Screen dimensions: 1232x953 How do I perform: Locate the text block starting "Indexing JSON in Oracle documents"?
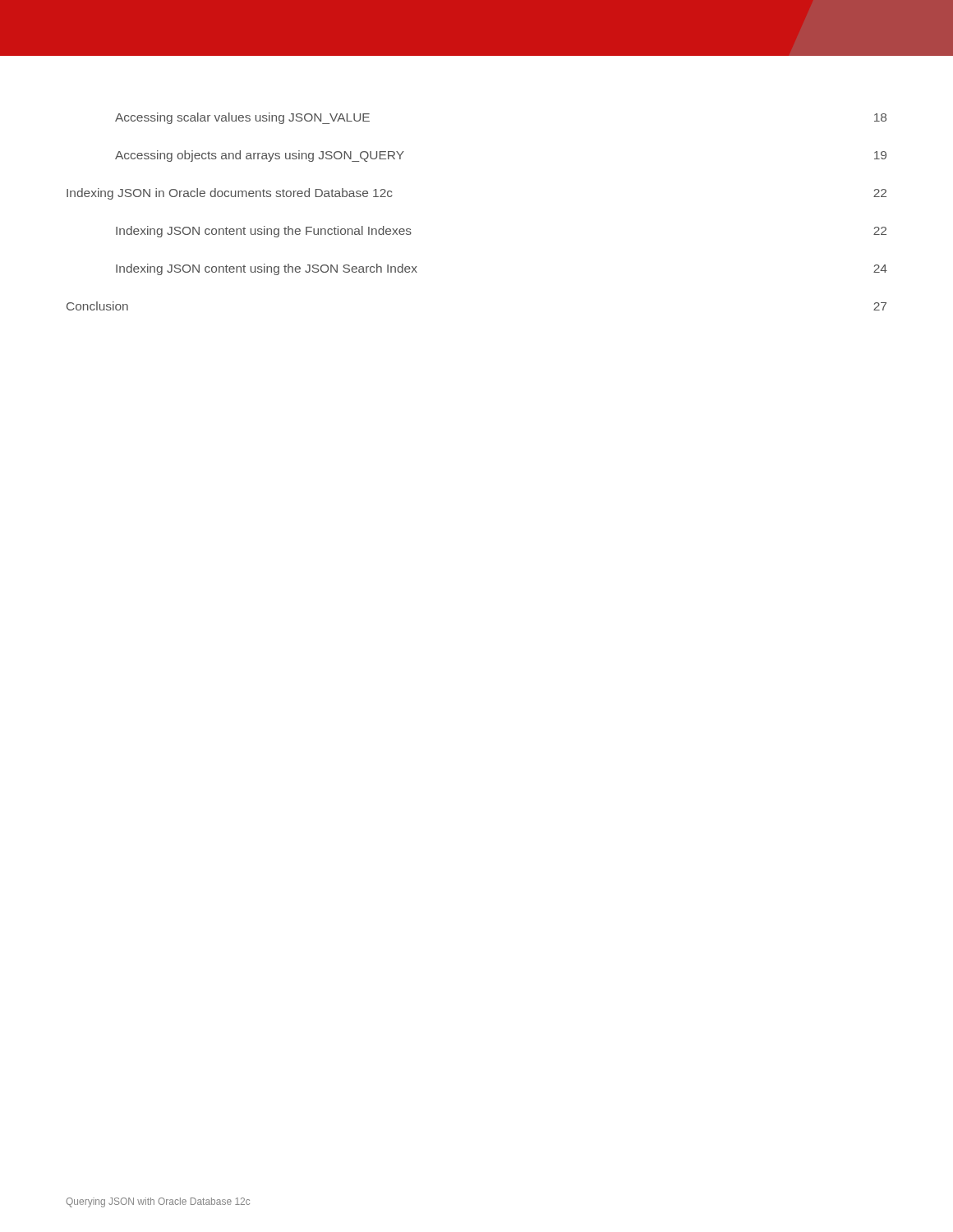[x=235, y=193]
